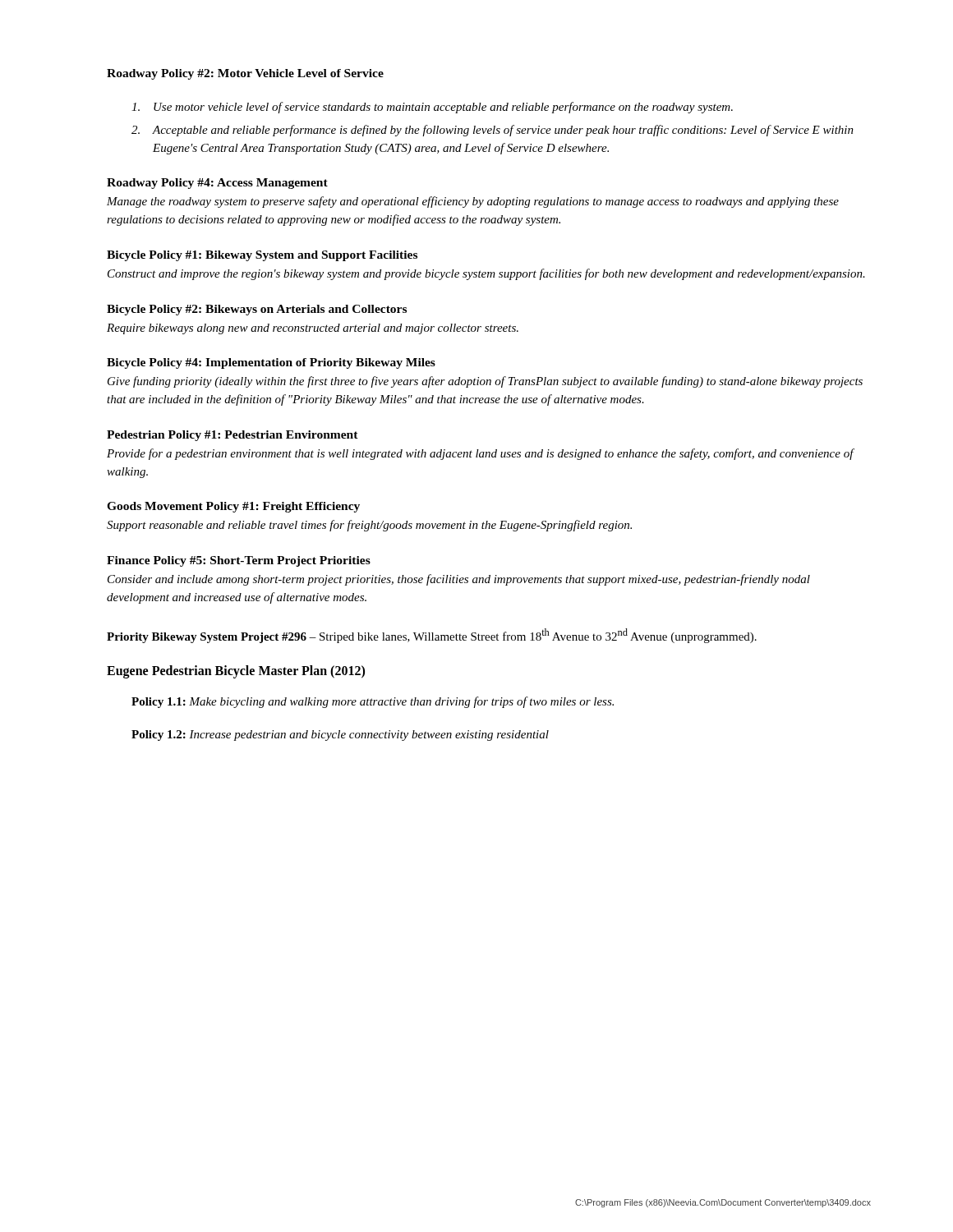
Task: Click on the section header that says "Eugene Pedestrian Bicycle Master Plan"
Action: tap(236, 671)
